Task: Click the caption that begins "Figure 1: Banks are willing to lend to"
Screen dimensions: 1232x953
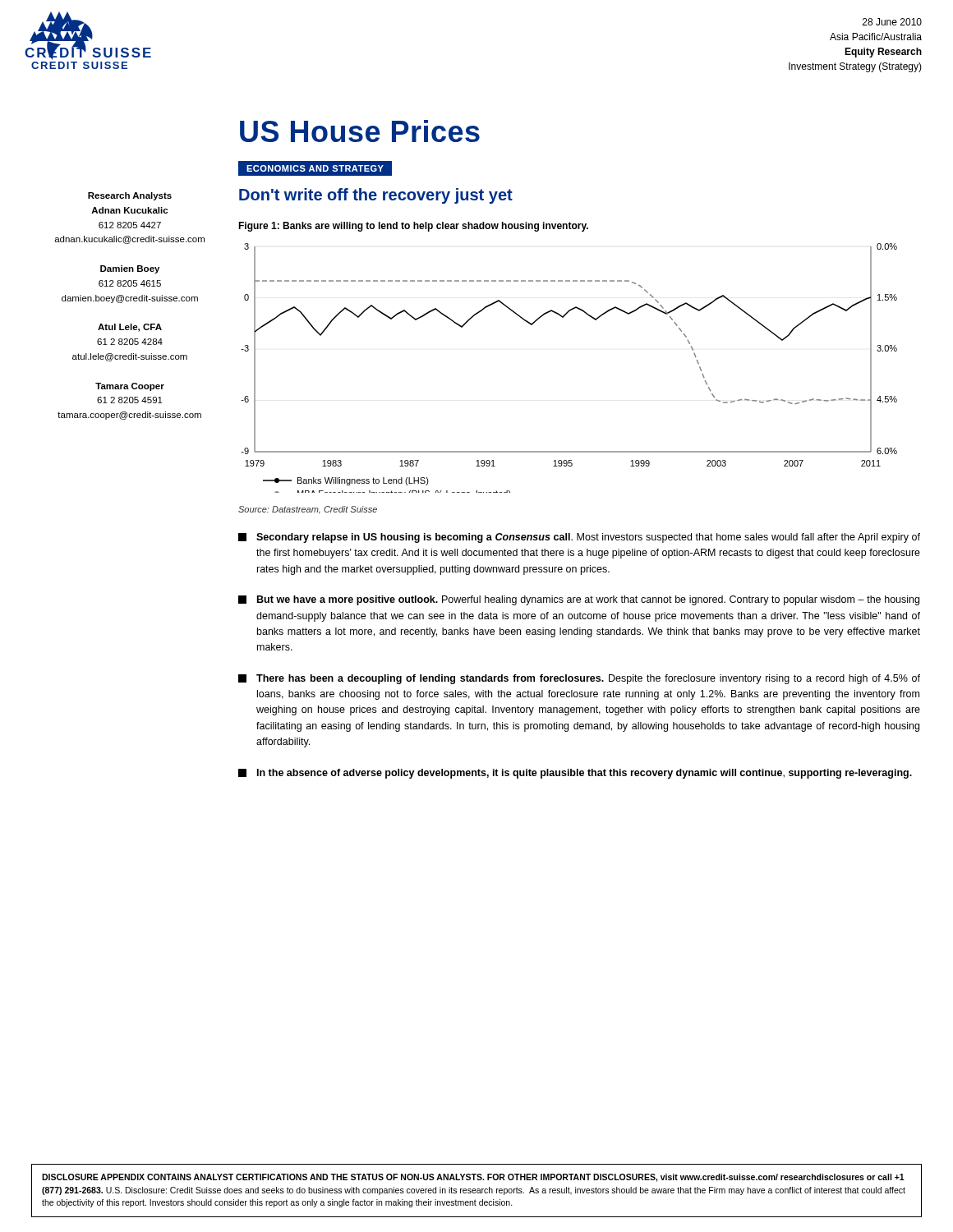Action: point(413,226)
